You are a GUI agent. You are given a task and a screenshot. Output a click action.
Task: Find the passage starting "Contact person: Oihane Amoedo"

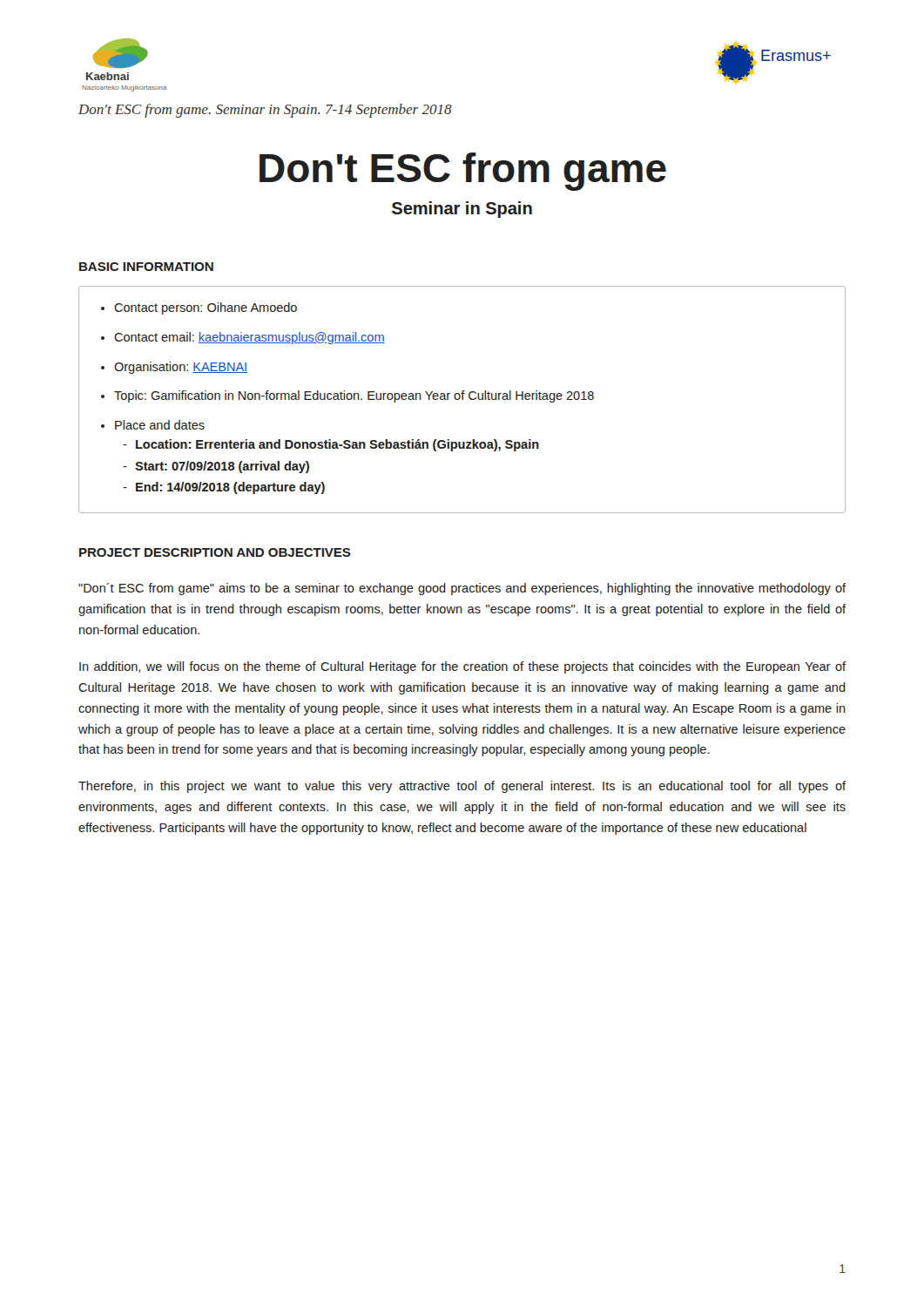coord(206,308)
